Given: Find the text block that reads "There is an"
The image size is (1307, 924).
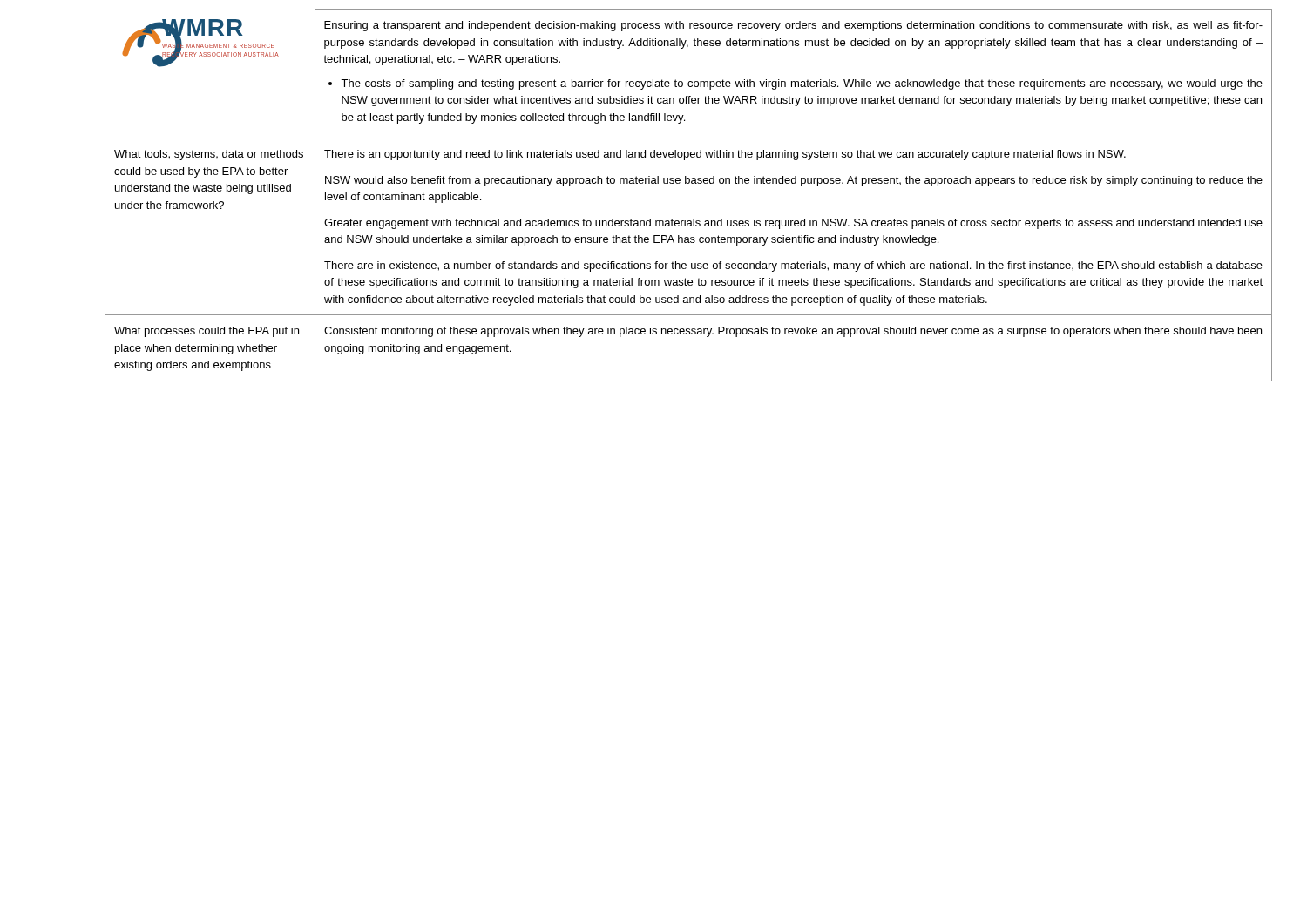Looking at the screenshot, I should pyautogui.click(x=793, y=226).
